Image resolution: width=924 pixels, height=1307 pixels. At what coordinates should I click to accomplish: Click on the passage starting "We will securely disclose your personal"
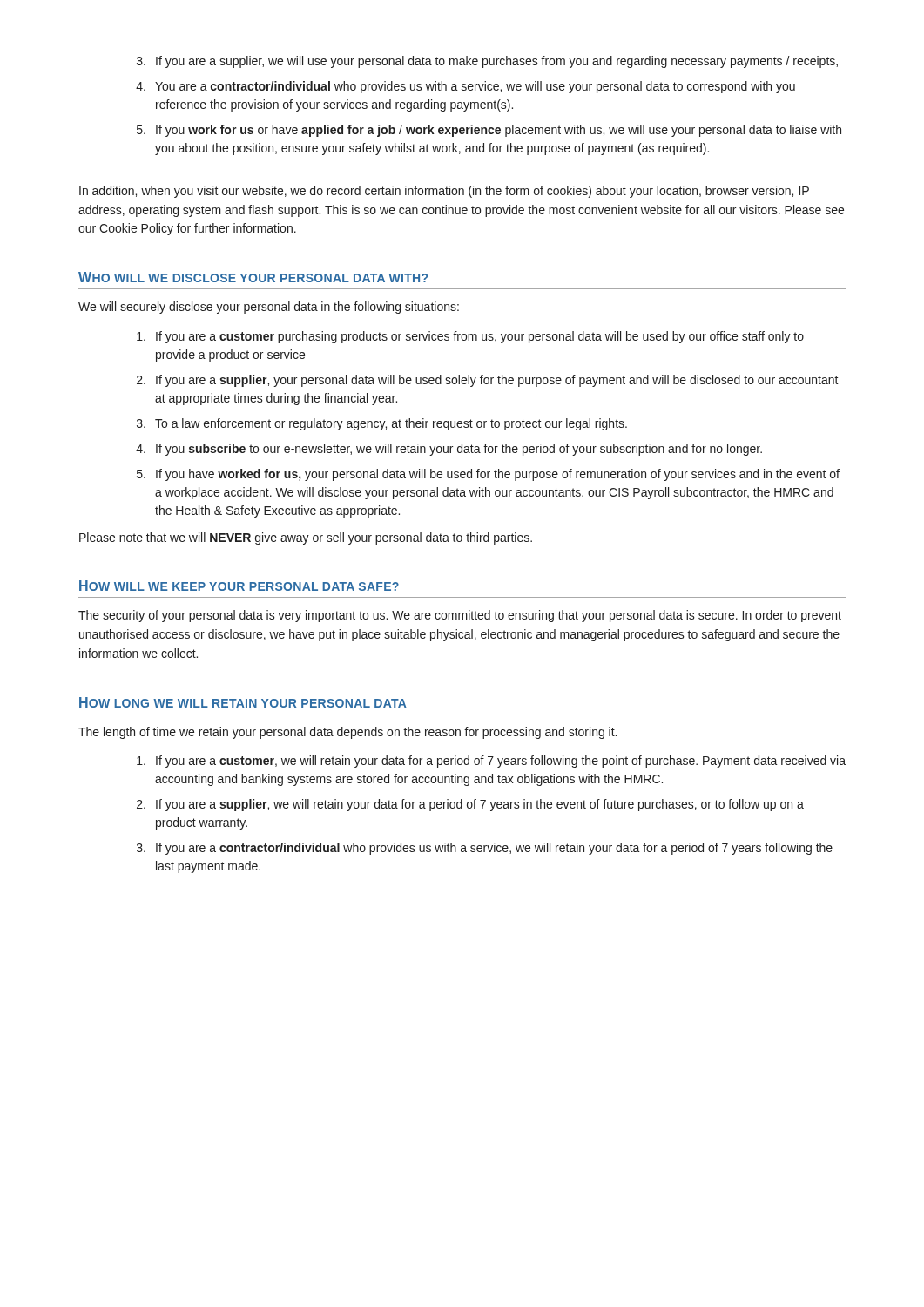click(x=269, y=307)
